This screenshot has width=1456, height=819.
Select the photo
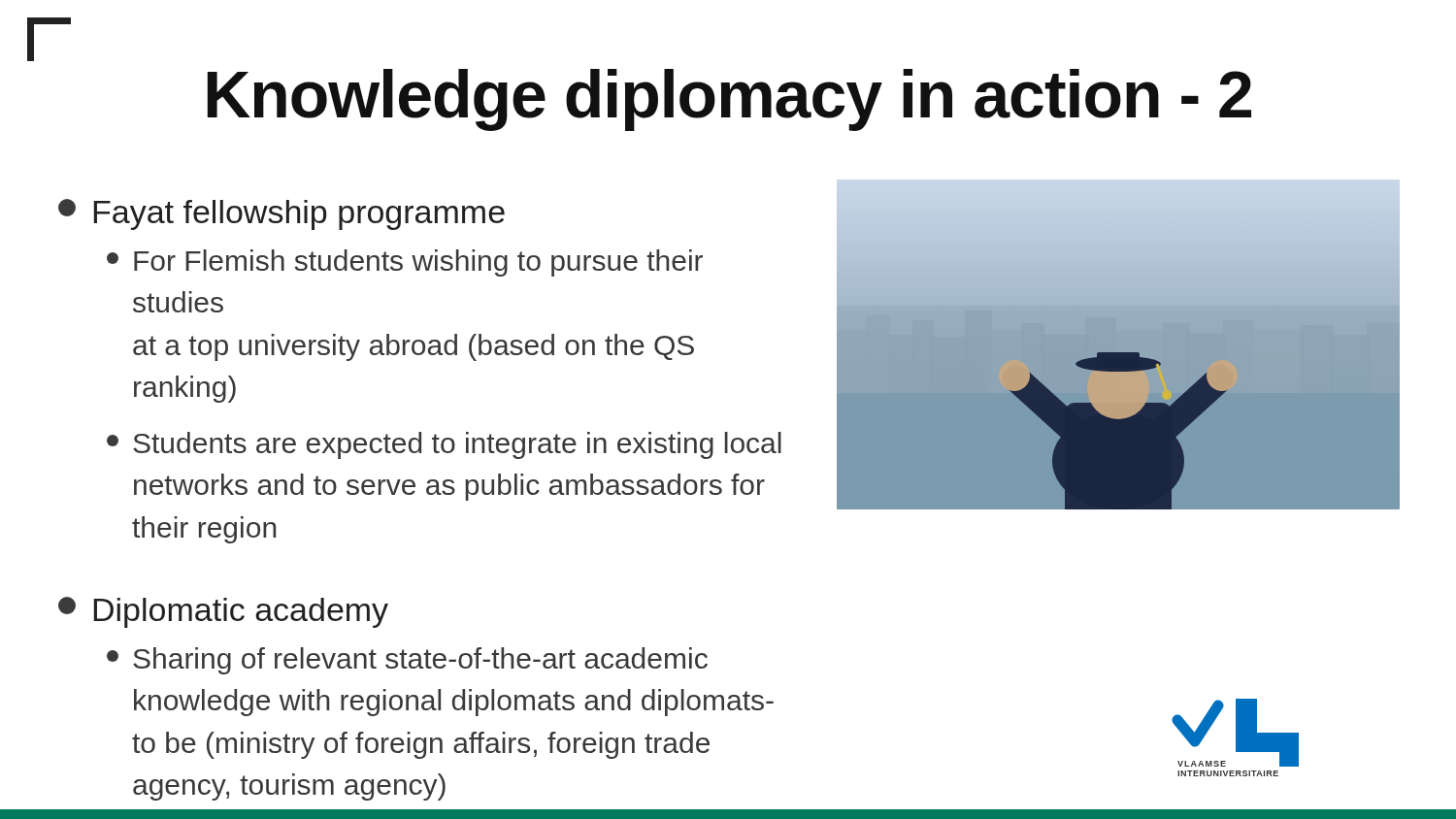pyautogui.click(x=1118, y=344)
